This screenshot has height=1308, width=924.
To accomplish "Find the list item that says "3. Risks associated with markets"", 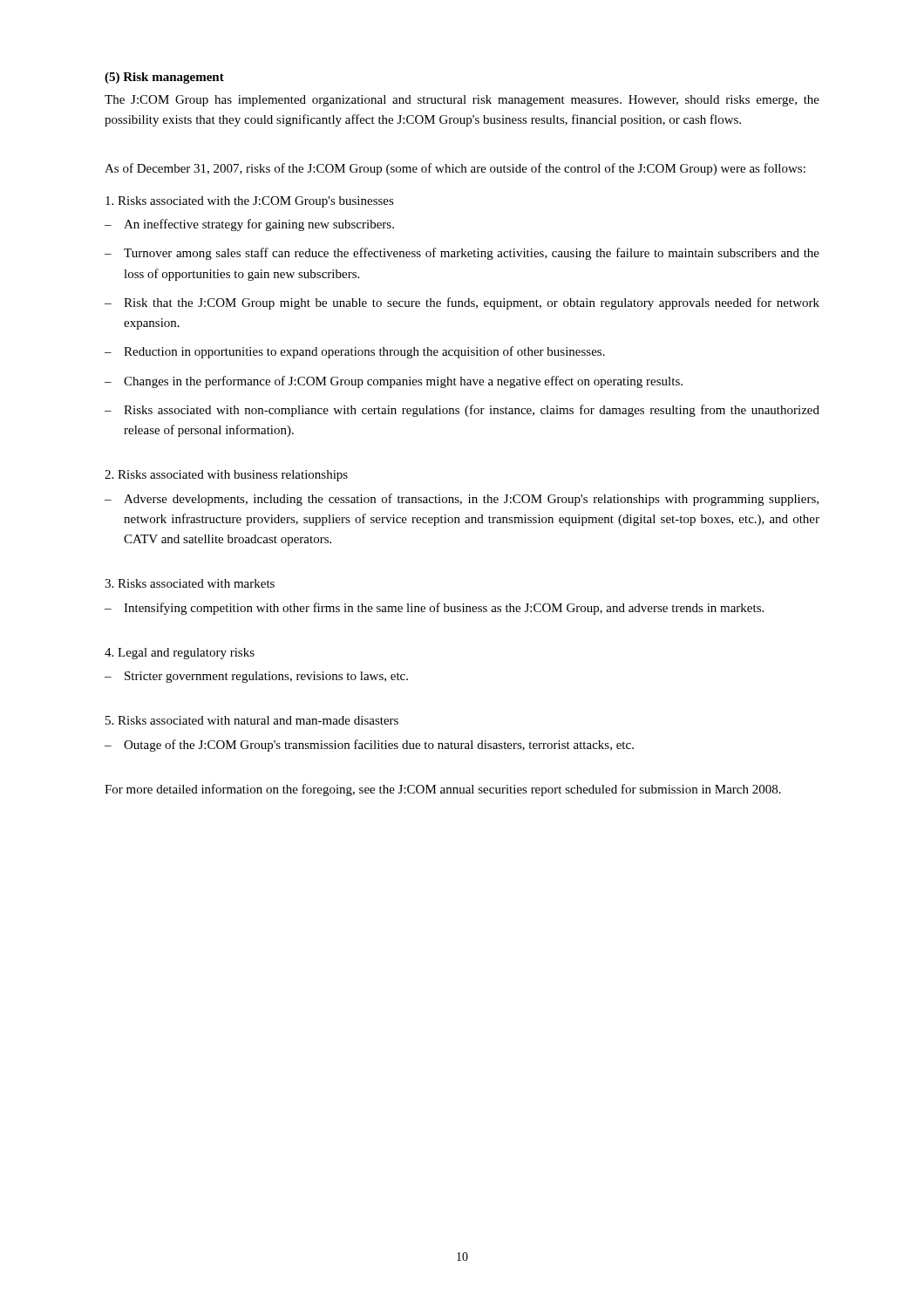I will 190,584.
